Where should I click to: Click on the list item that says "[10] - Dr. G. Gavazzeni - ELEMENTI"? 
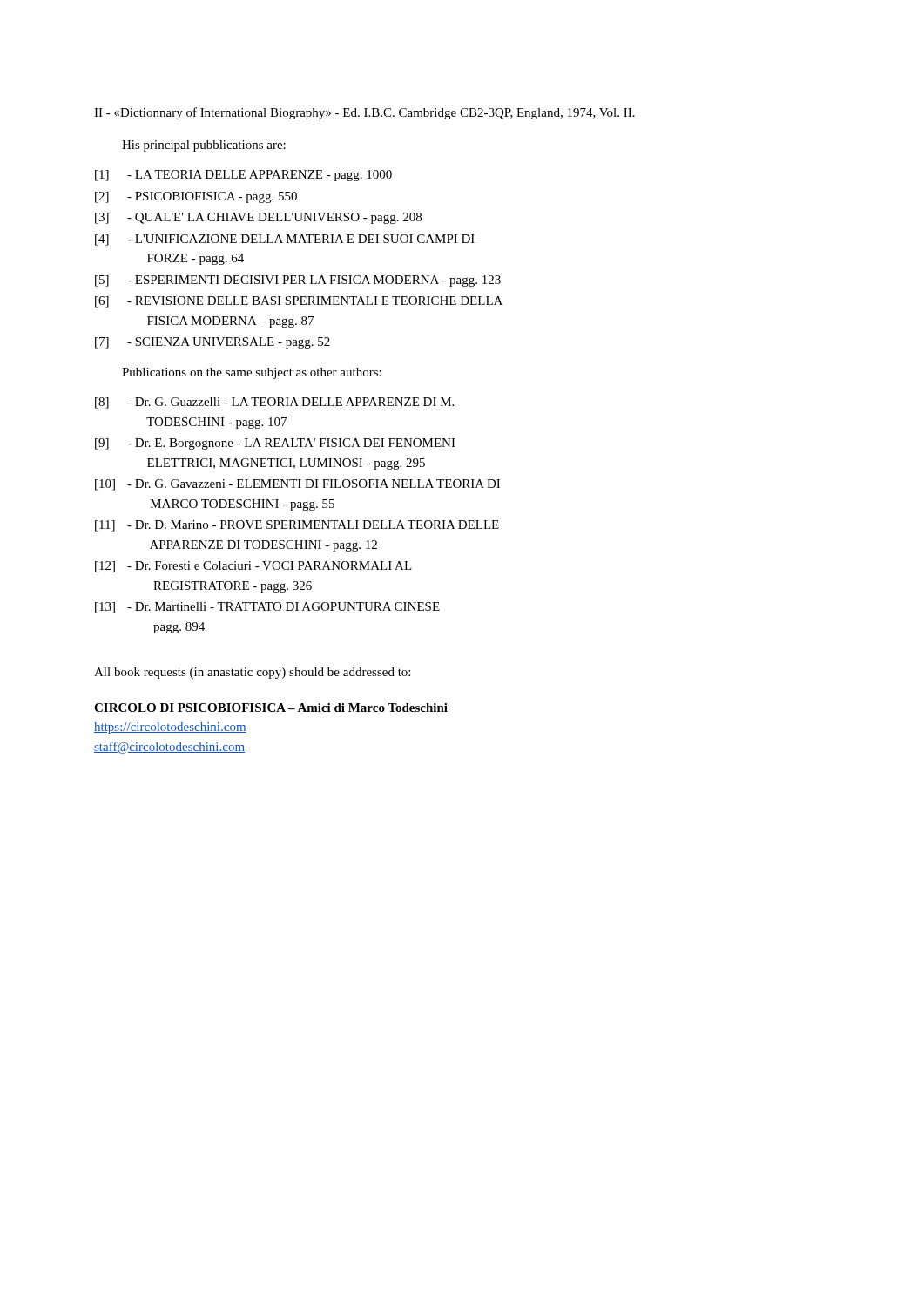click(462, 494)
